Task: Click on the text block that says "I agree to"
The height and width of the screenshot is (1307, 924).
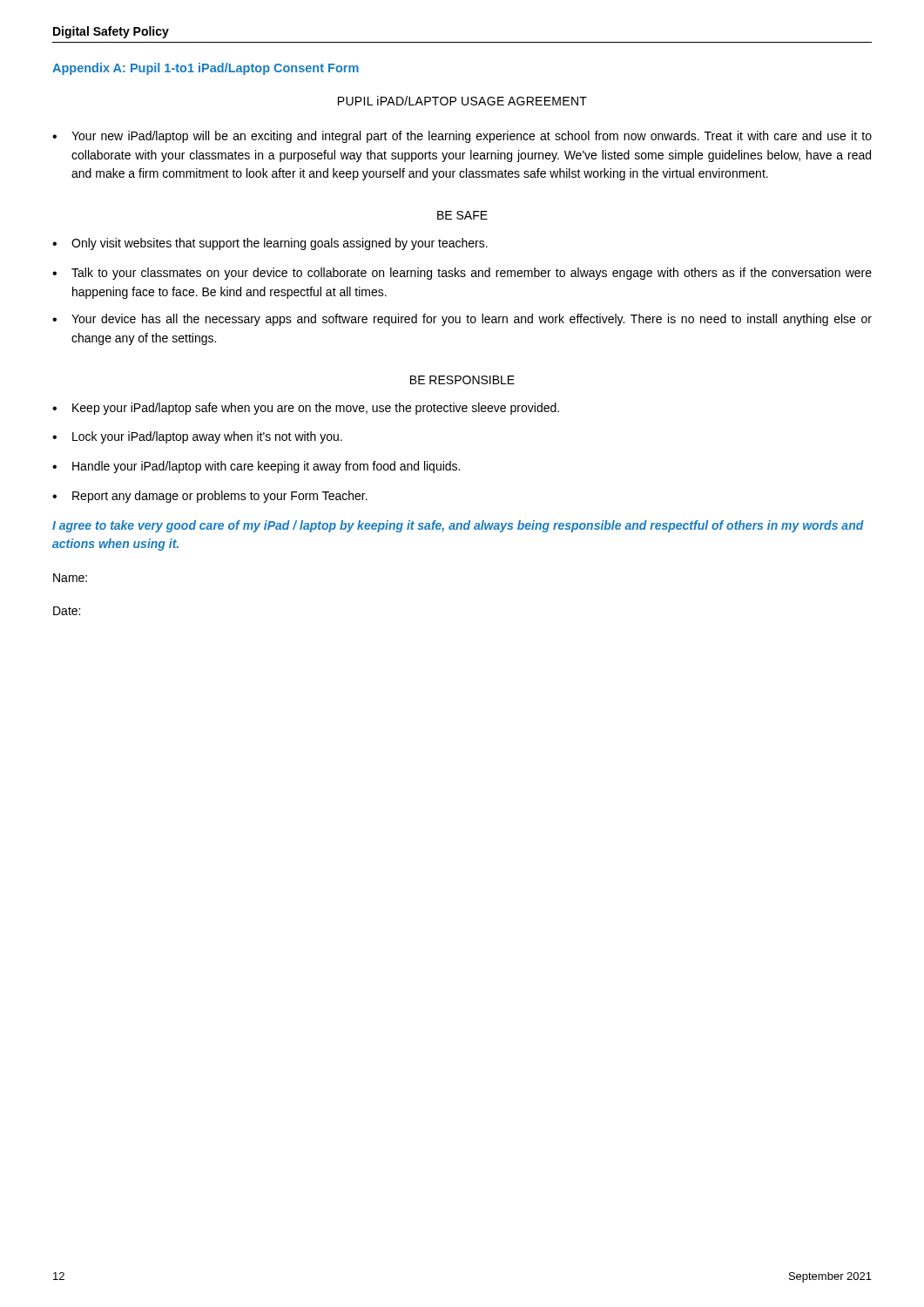Action: pos(458,535)
